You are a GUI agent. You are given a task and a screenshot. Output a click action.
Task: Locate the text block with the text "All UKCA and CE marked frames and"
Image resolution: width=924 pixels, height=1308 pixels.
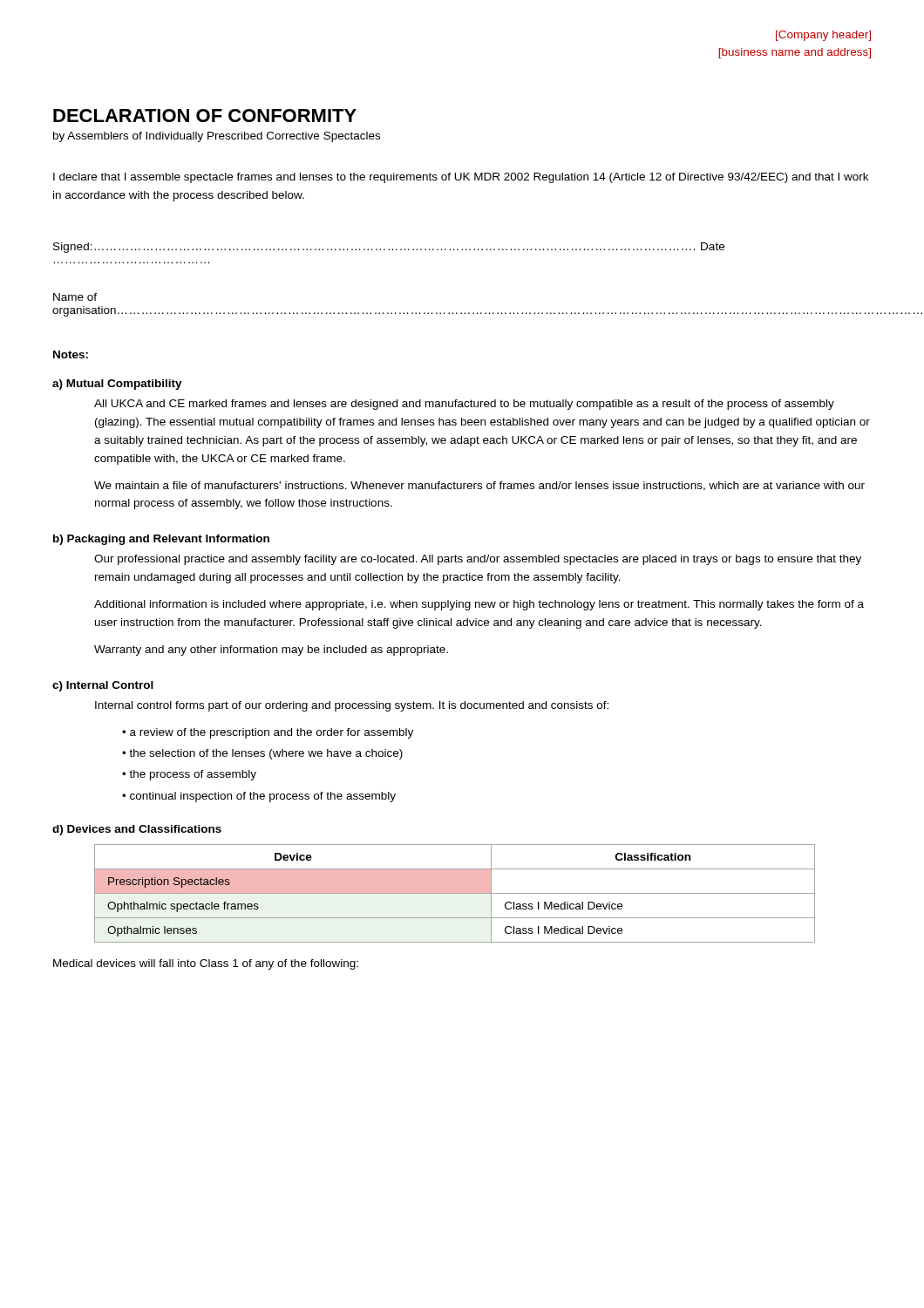click(482, 431)
